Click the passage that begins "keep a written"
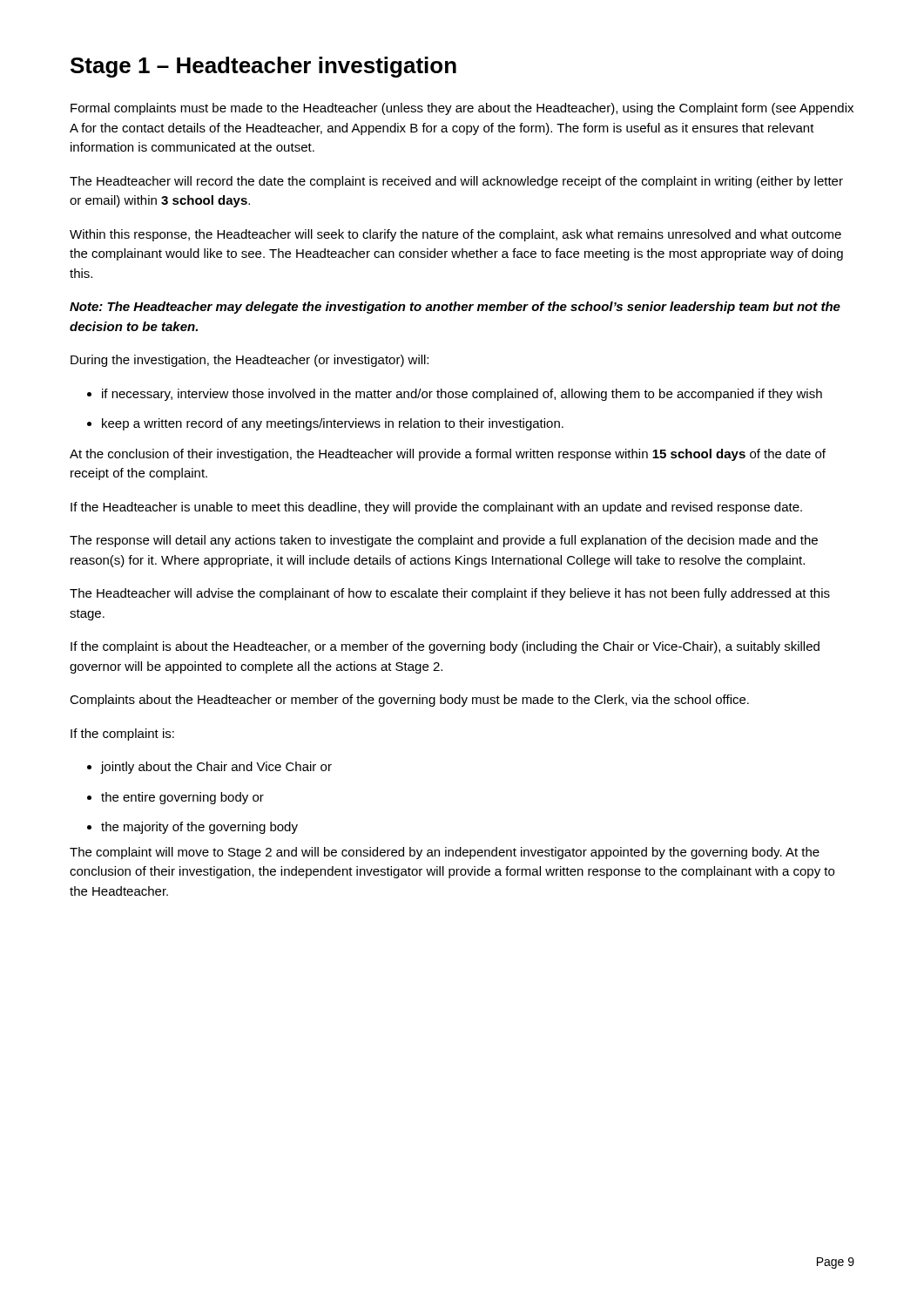 click(x=462, y=424)
